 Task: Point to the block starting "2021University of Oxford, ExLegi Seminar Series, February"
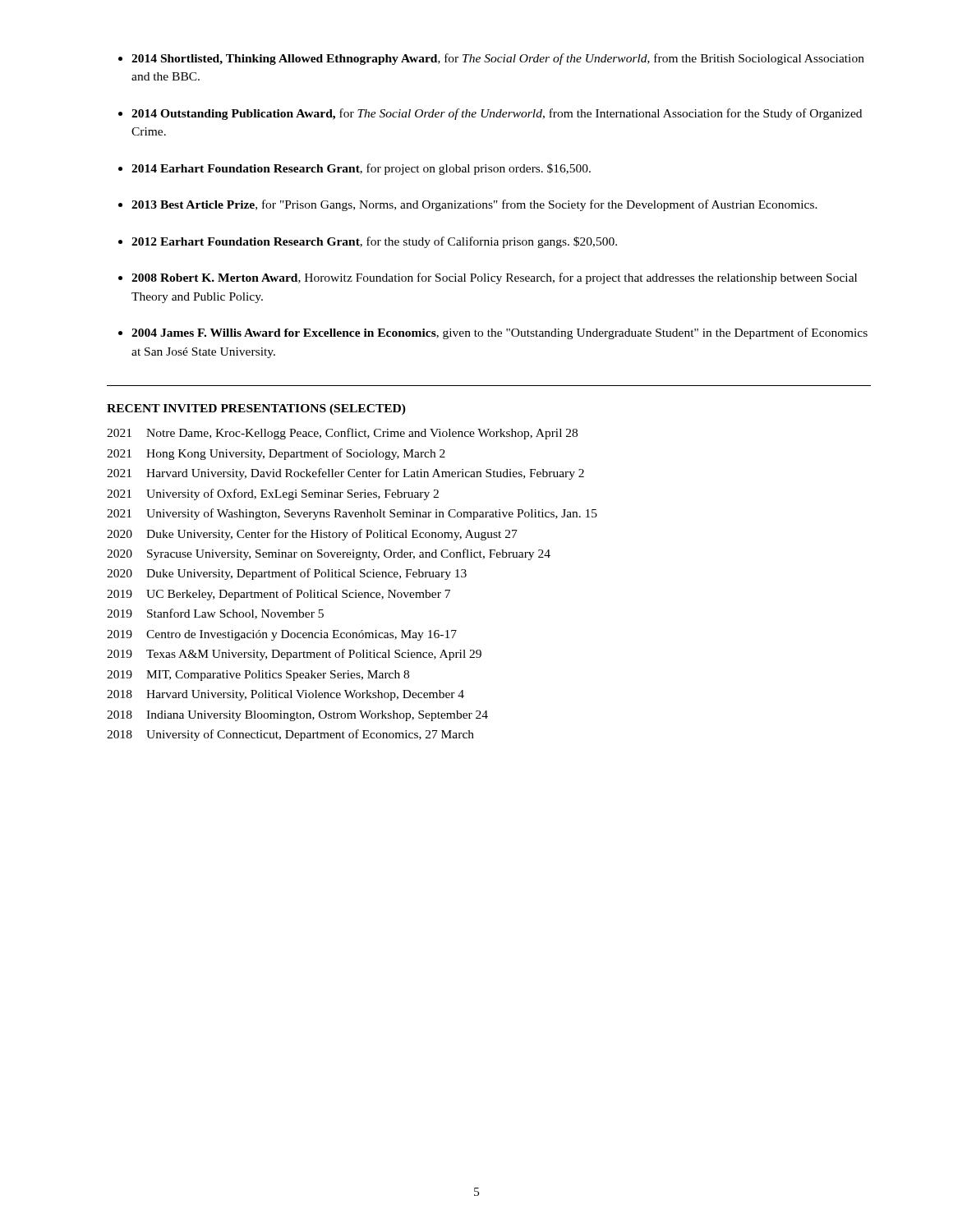(273, 493)
